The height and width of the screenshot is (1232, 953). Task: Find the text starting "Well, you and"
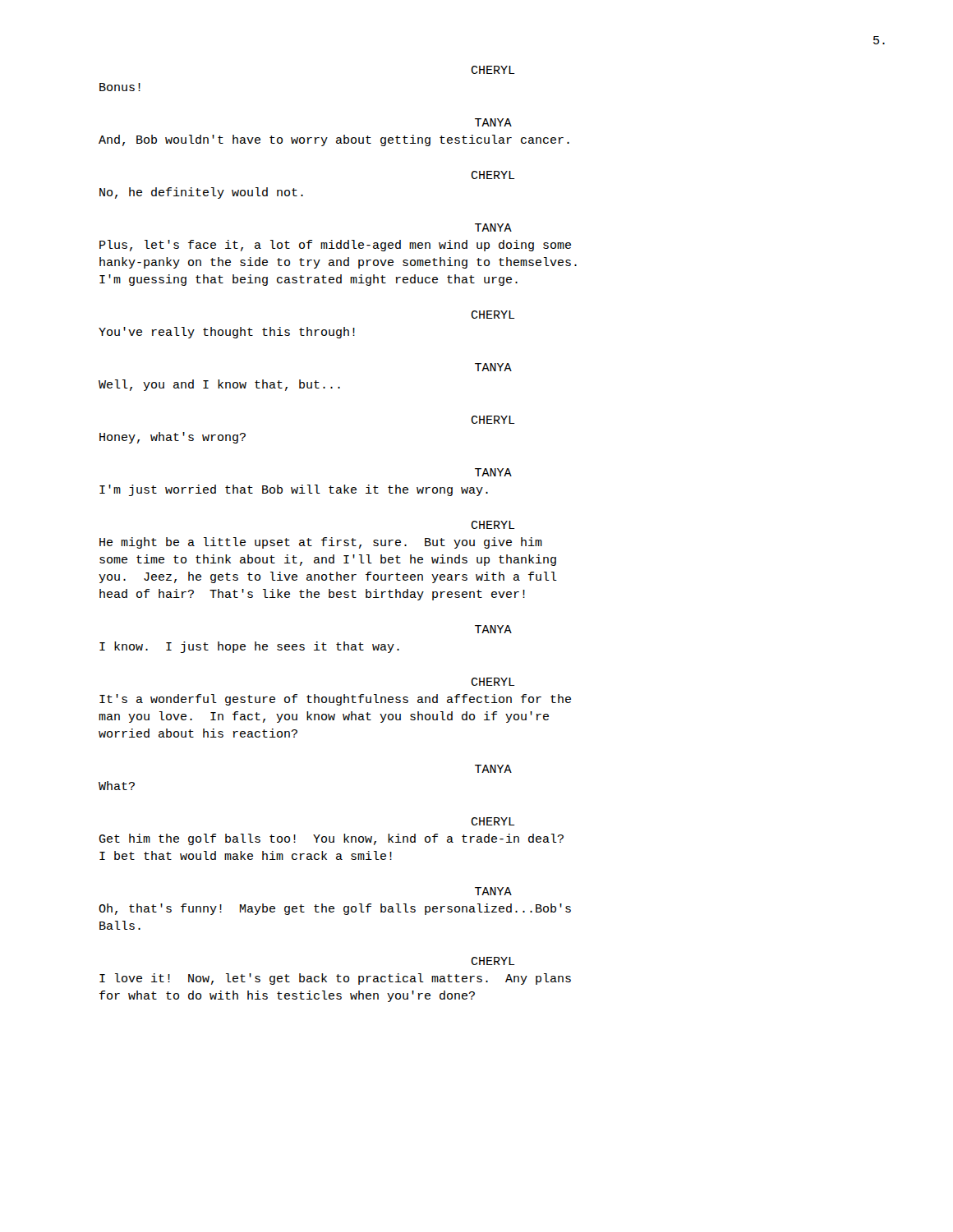tap(221, 386)
